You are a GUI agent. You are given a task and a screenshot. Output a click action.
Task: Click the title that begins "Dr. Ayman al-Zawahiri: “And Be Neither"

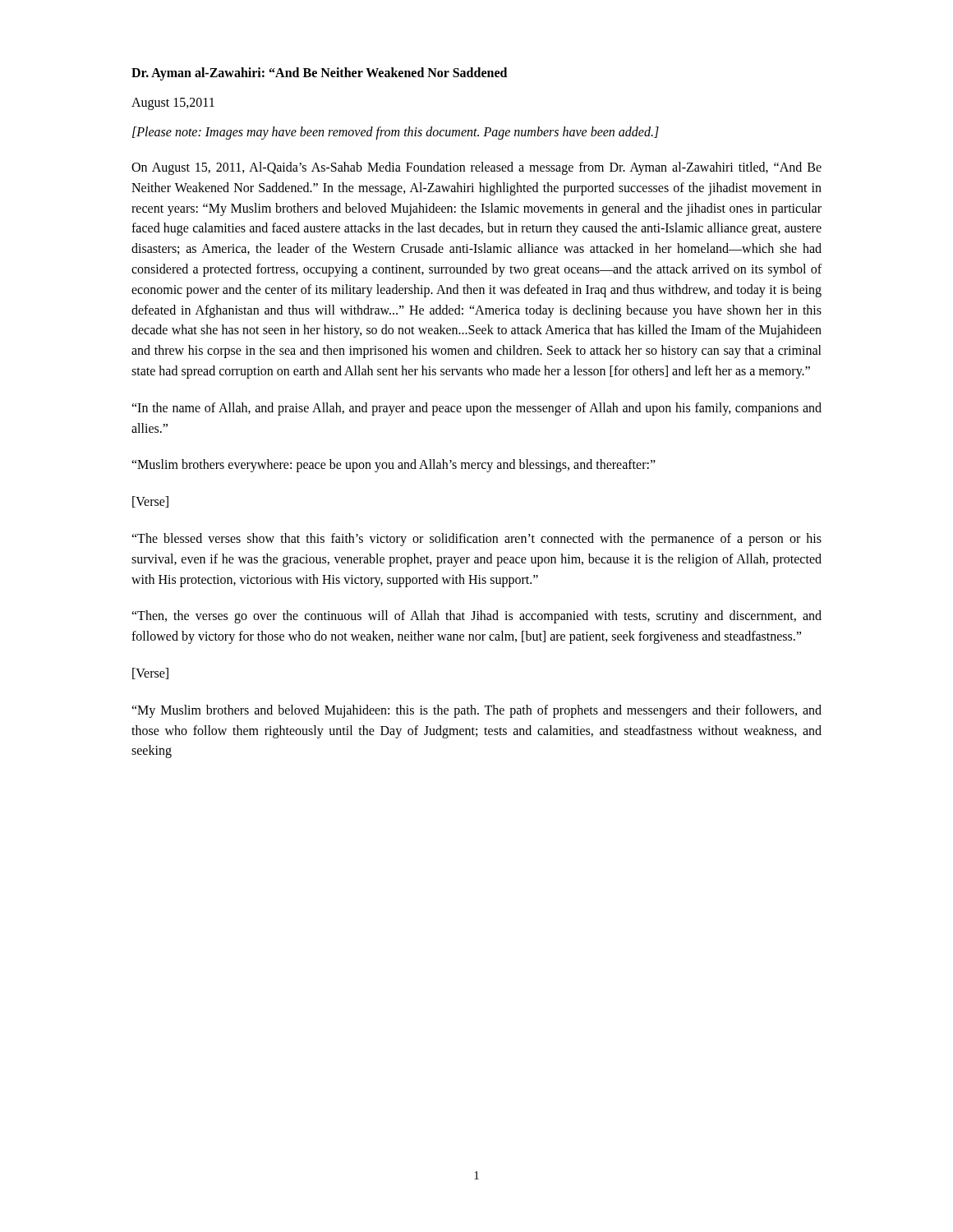click(319, 73)
